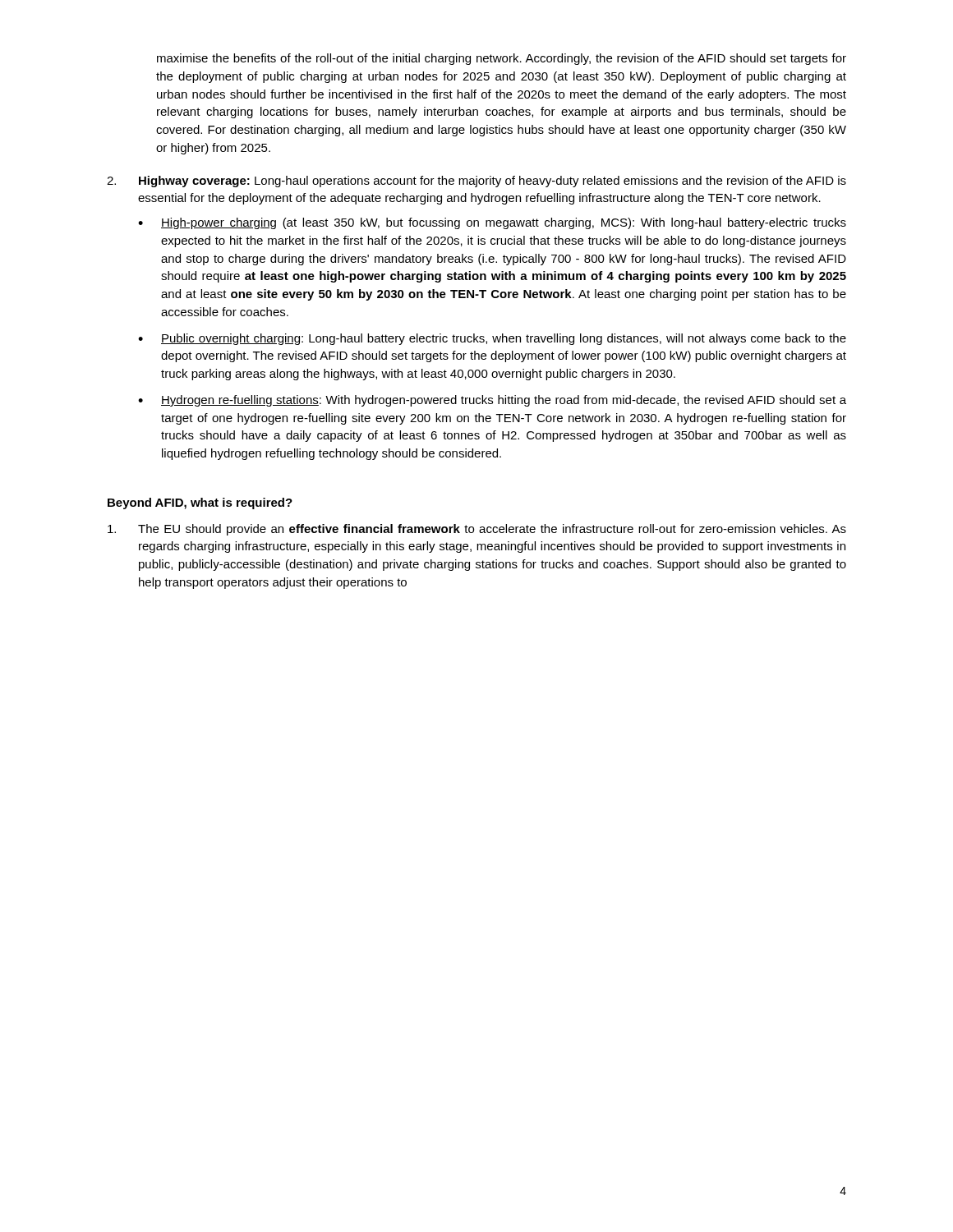Click on the text starting "The EU should provide an"
Image resolution: width=953 pixels, height=1232 pixels.
476,555
